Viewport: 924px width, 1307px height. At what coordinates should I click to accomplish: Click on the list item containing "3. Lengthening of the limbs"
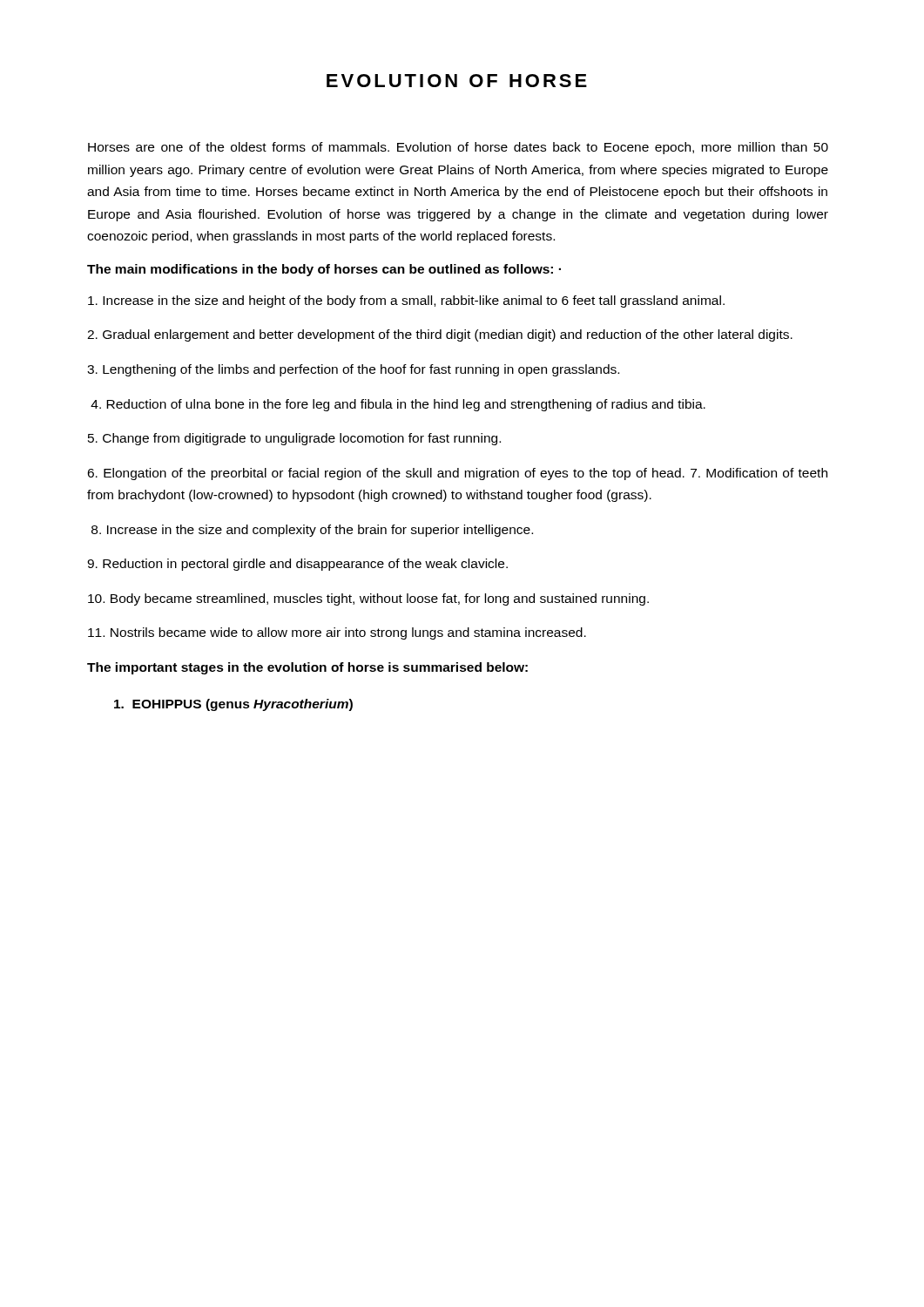[354, 369]
